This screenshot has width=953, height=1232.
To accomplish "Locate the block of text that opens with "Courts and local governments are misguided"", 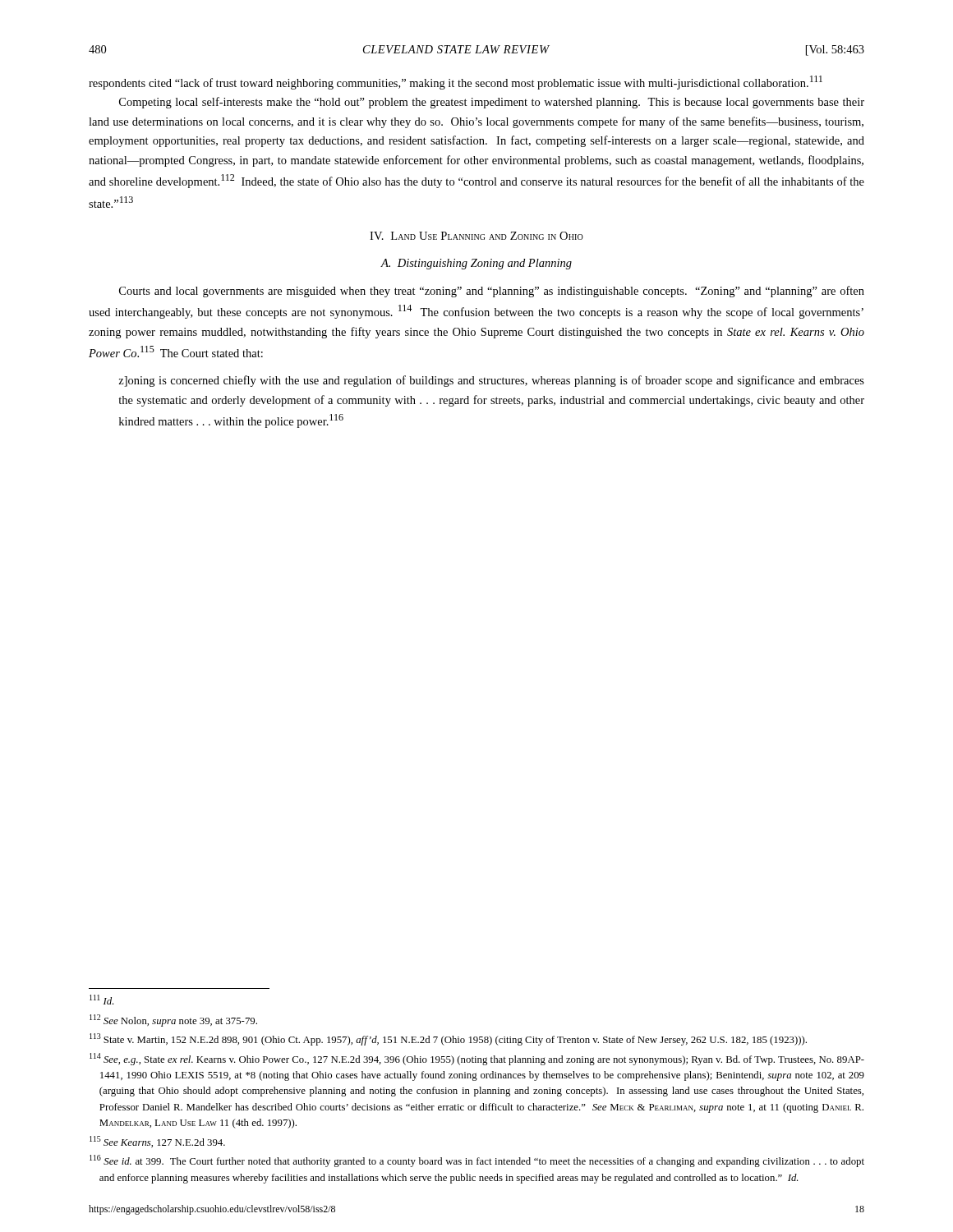I will [476, 323].
